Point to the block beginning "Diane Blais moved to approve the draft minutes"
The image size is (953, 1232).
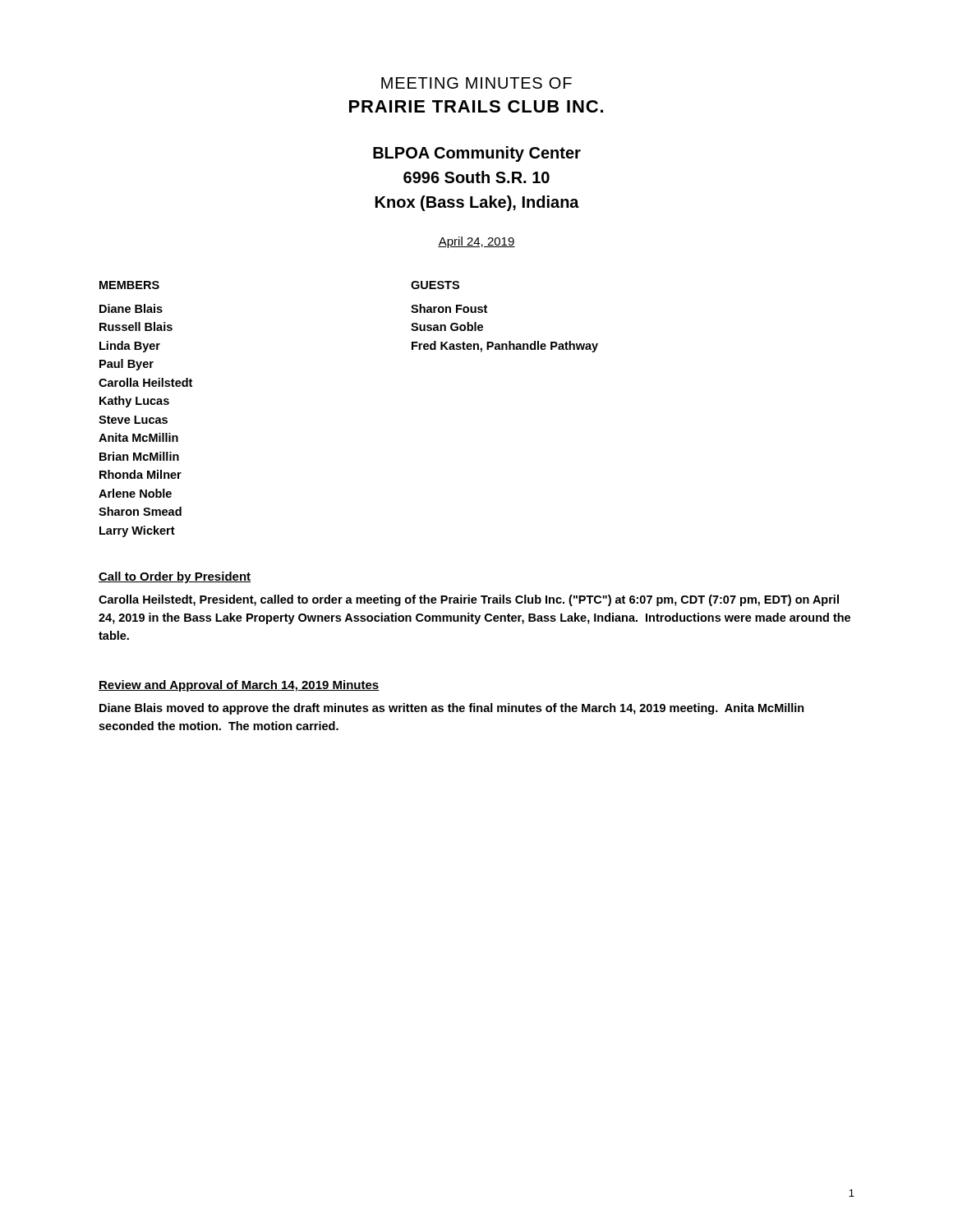coord(451,717)
